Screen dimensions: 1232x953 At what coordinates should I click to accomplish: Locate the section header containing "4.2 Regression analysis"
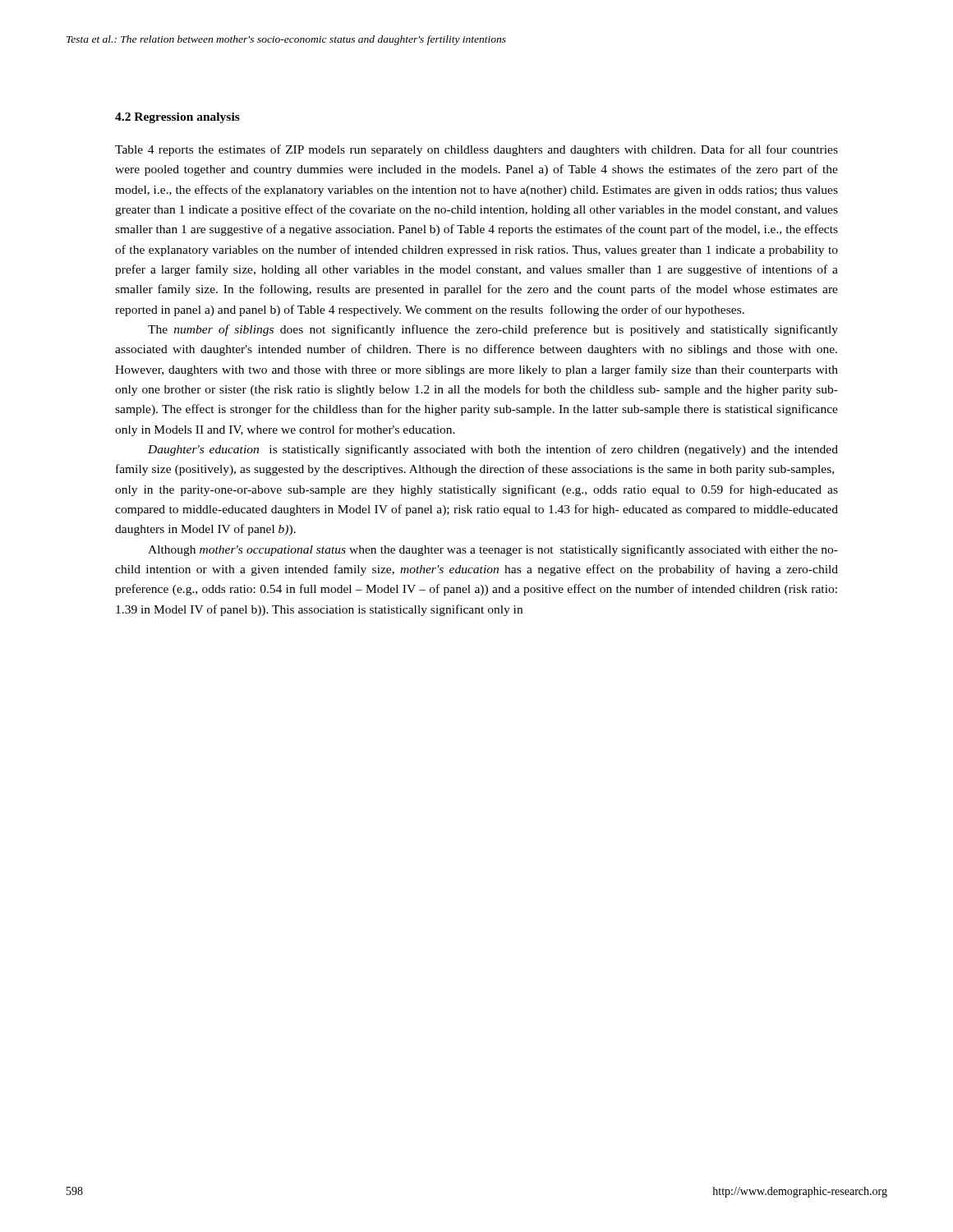click(x=177, y=116)
